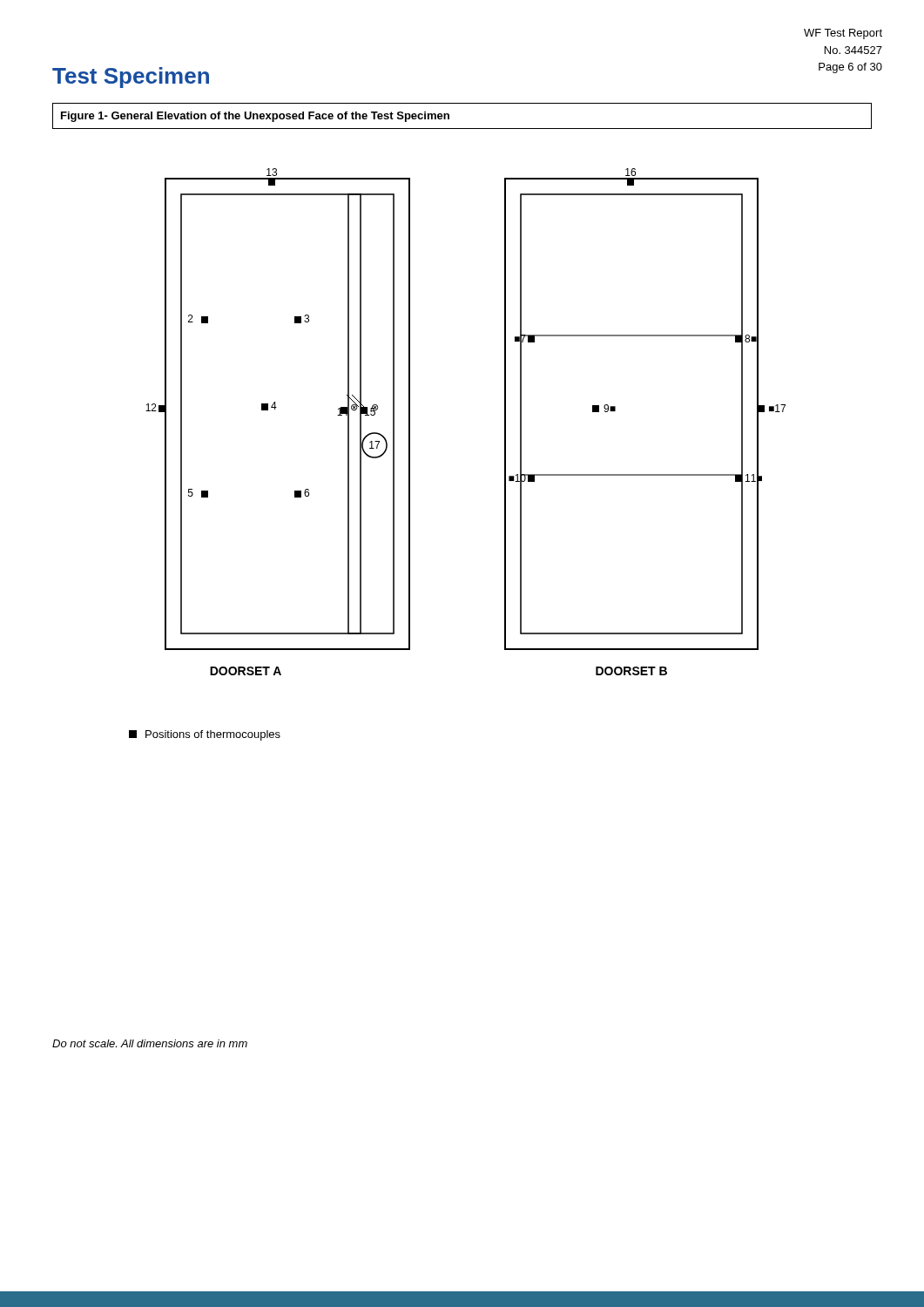Find the caption that says "Figure 1- General Elevation of"
This screenshot has height=1307, width=924.
[255, 115]
